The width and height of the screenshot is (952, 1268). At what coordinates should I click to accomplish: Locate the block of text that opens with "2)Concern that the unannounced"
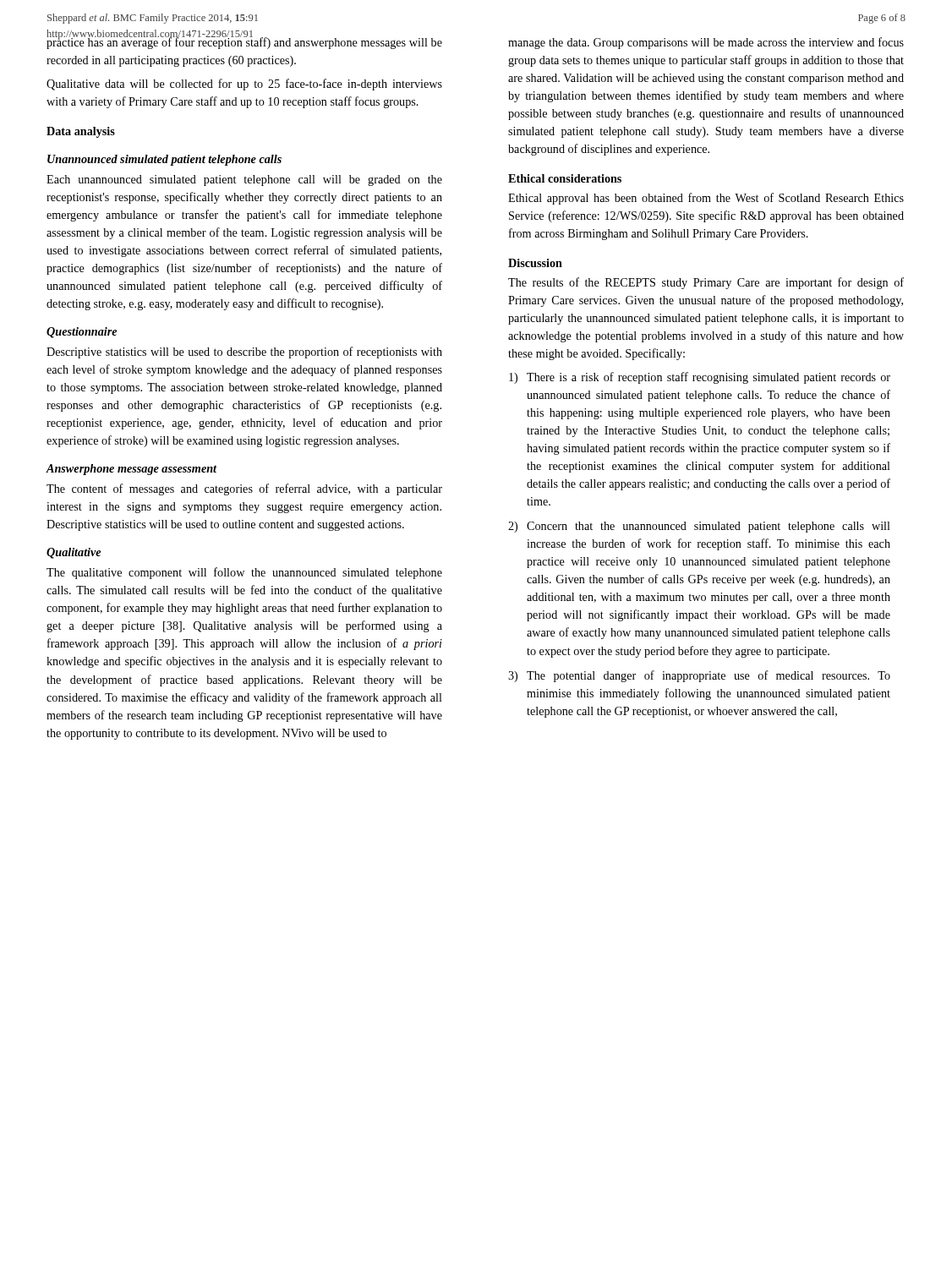coord(699,589)
